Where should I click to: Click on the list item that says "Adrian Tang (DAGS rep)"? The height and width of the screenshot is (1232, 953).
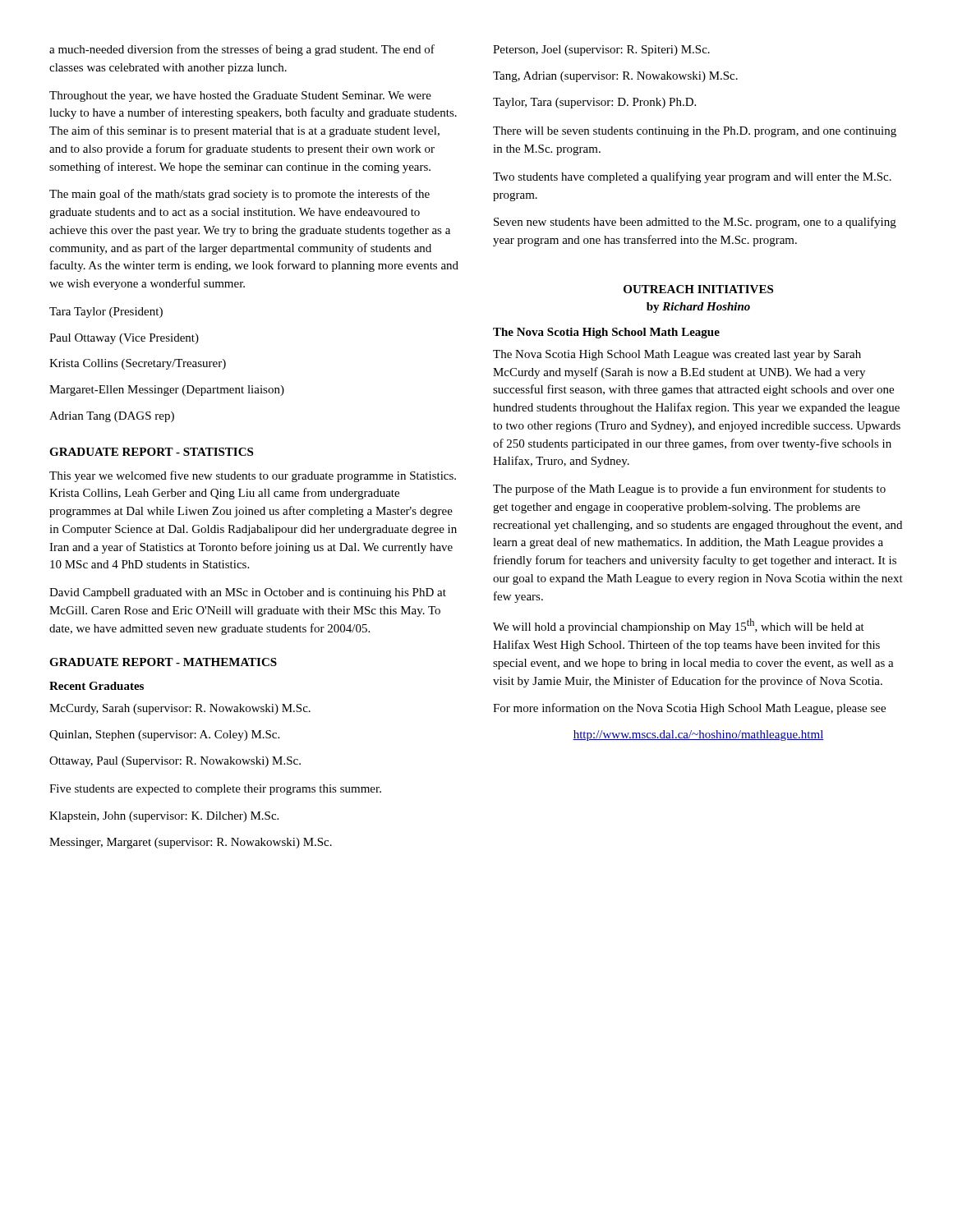112,415
